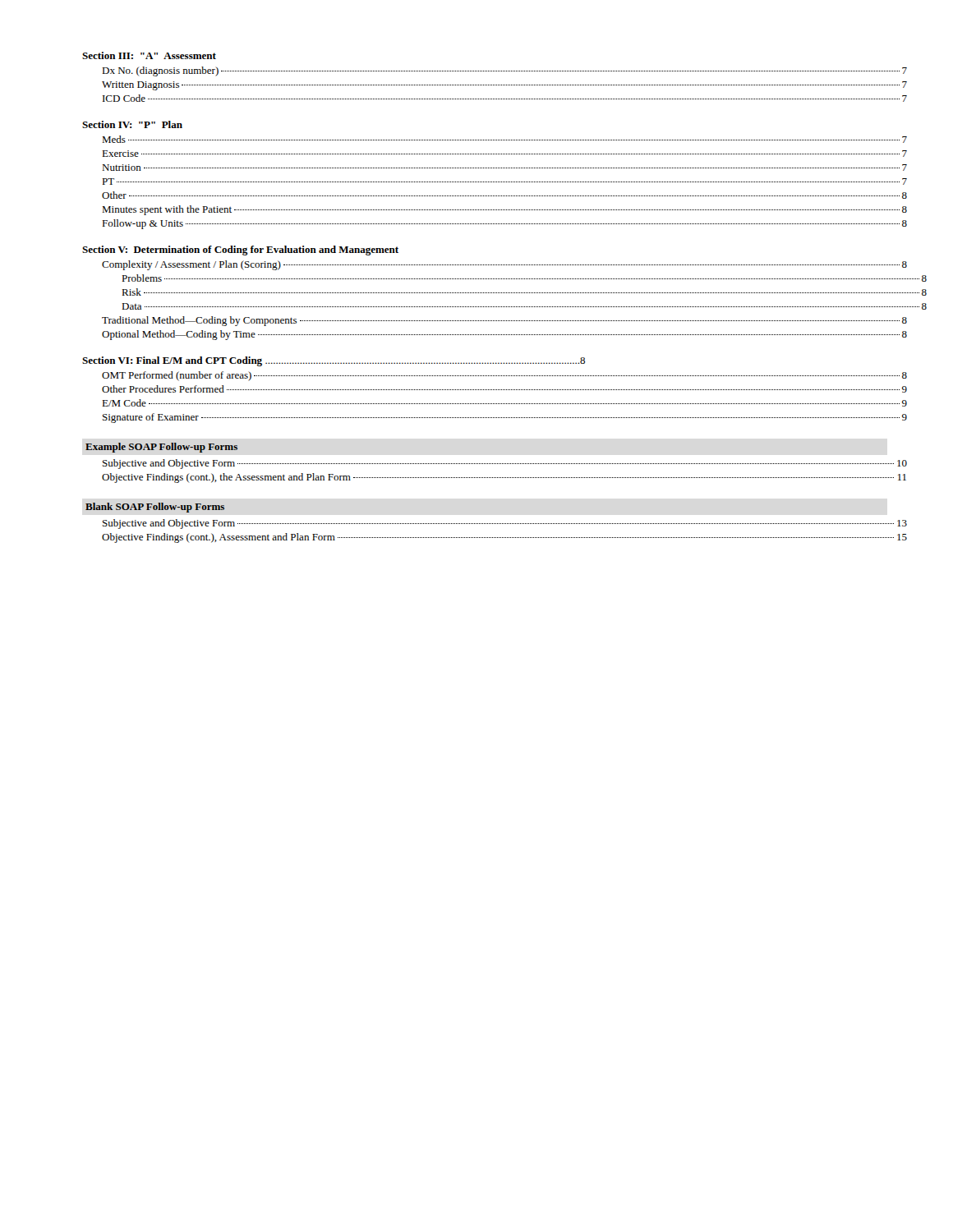Point to "Blank SOAP Follow-up Forms"

point(155,506)
